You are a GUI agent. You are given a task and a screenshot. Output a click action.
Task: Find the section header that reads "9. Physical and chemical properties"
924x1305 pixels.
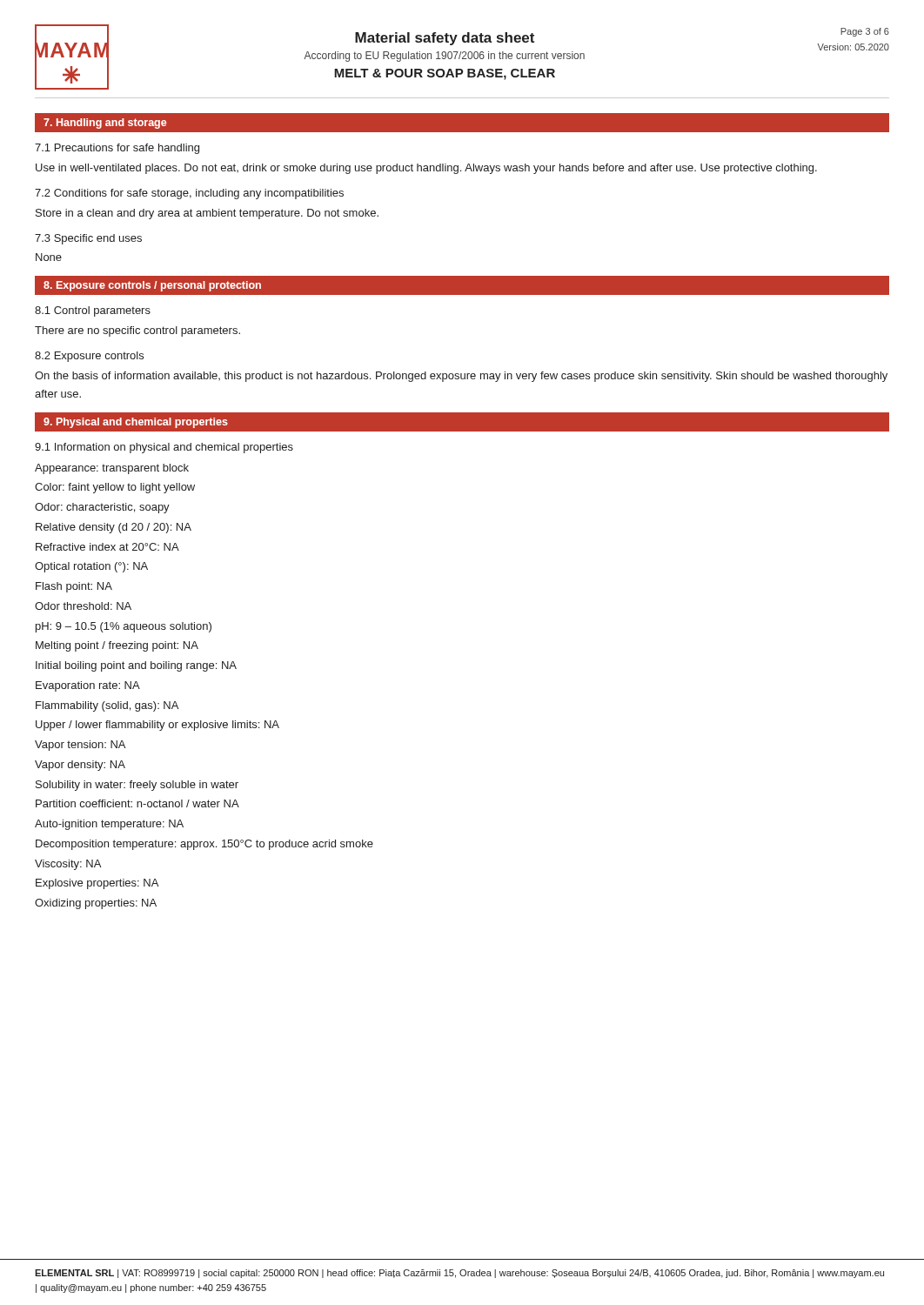click(x=136, y=422)
